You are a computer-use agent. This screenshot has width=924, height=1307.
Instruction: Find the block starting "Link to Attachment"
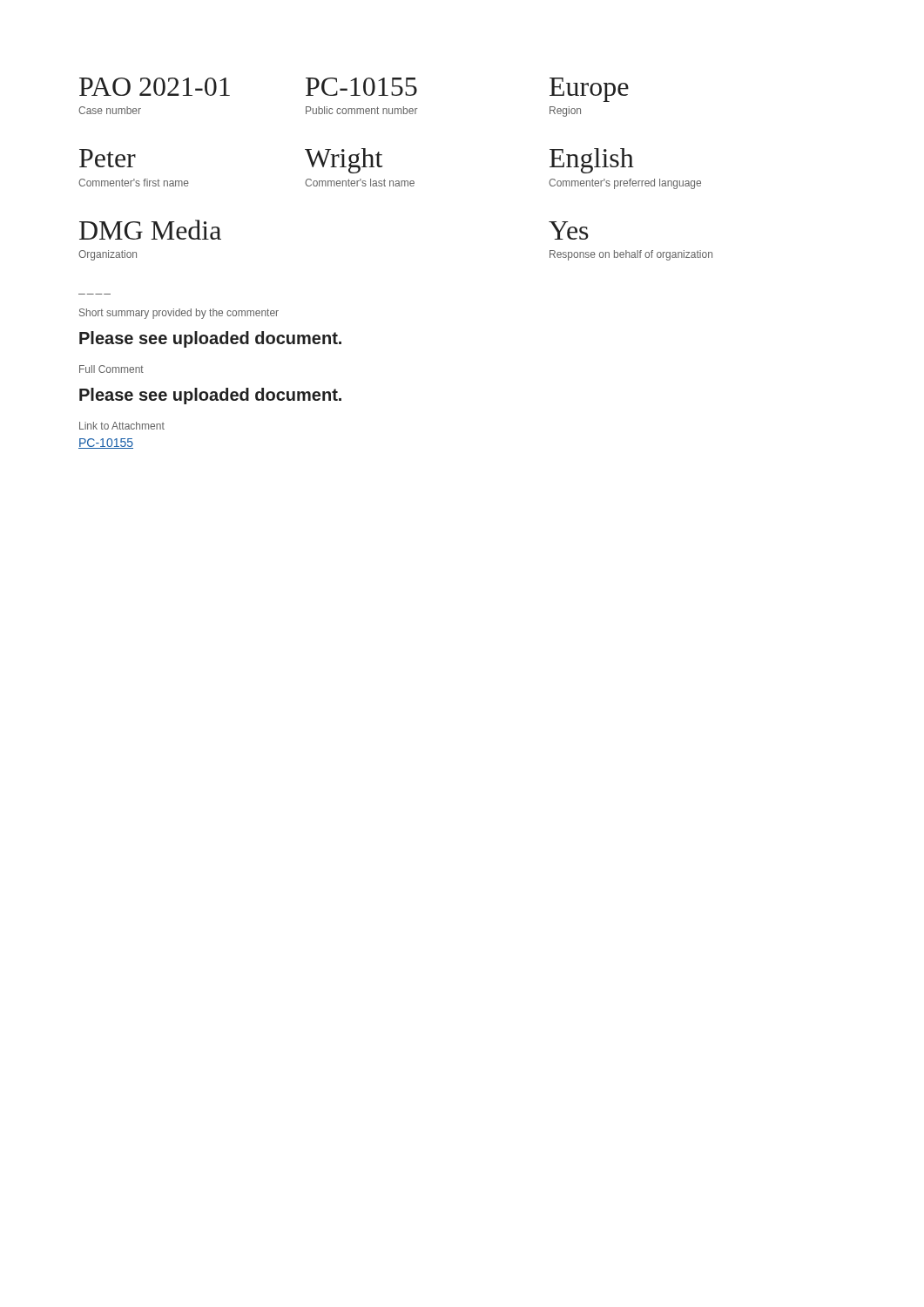click(x=121, y=426)
